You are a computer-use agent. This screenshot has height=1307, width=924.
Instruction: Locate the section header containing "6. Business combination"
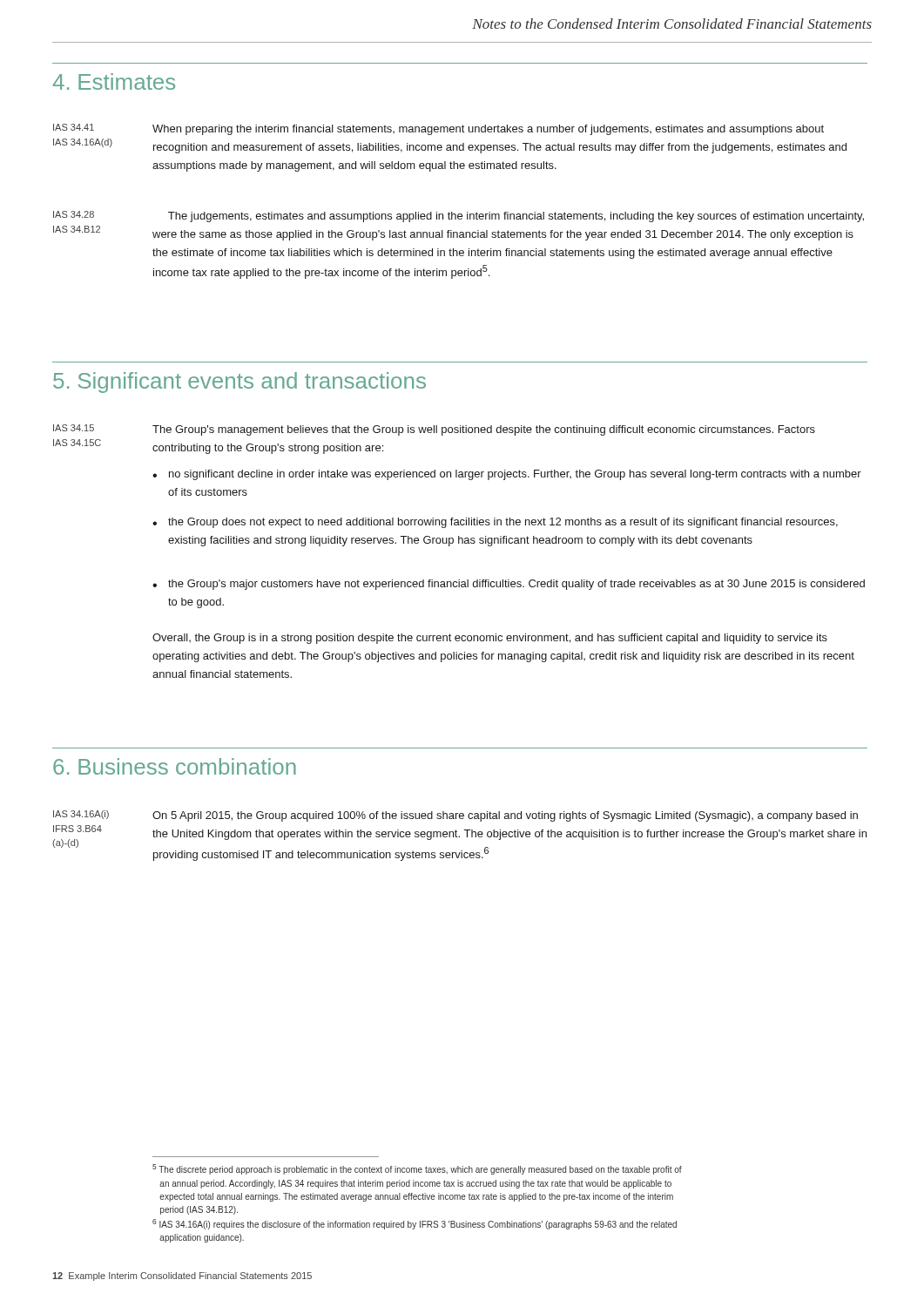coord(175,766)
